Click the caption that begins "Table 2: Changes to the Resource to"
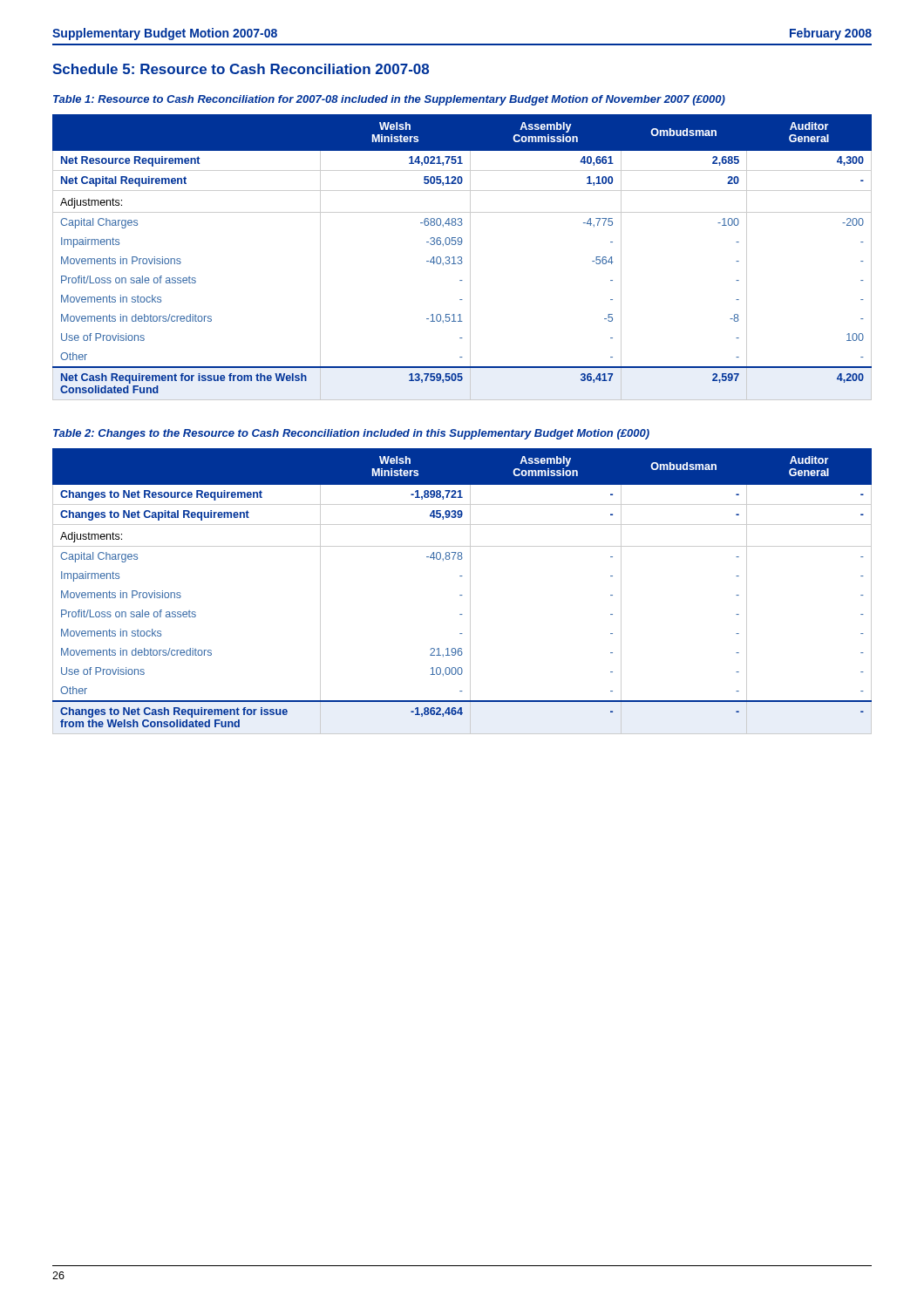Viewport: 924px width, 1308px height. (351, 433)
